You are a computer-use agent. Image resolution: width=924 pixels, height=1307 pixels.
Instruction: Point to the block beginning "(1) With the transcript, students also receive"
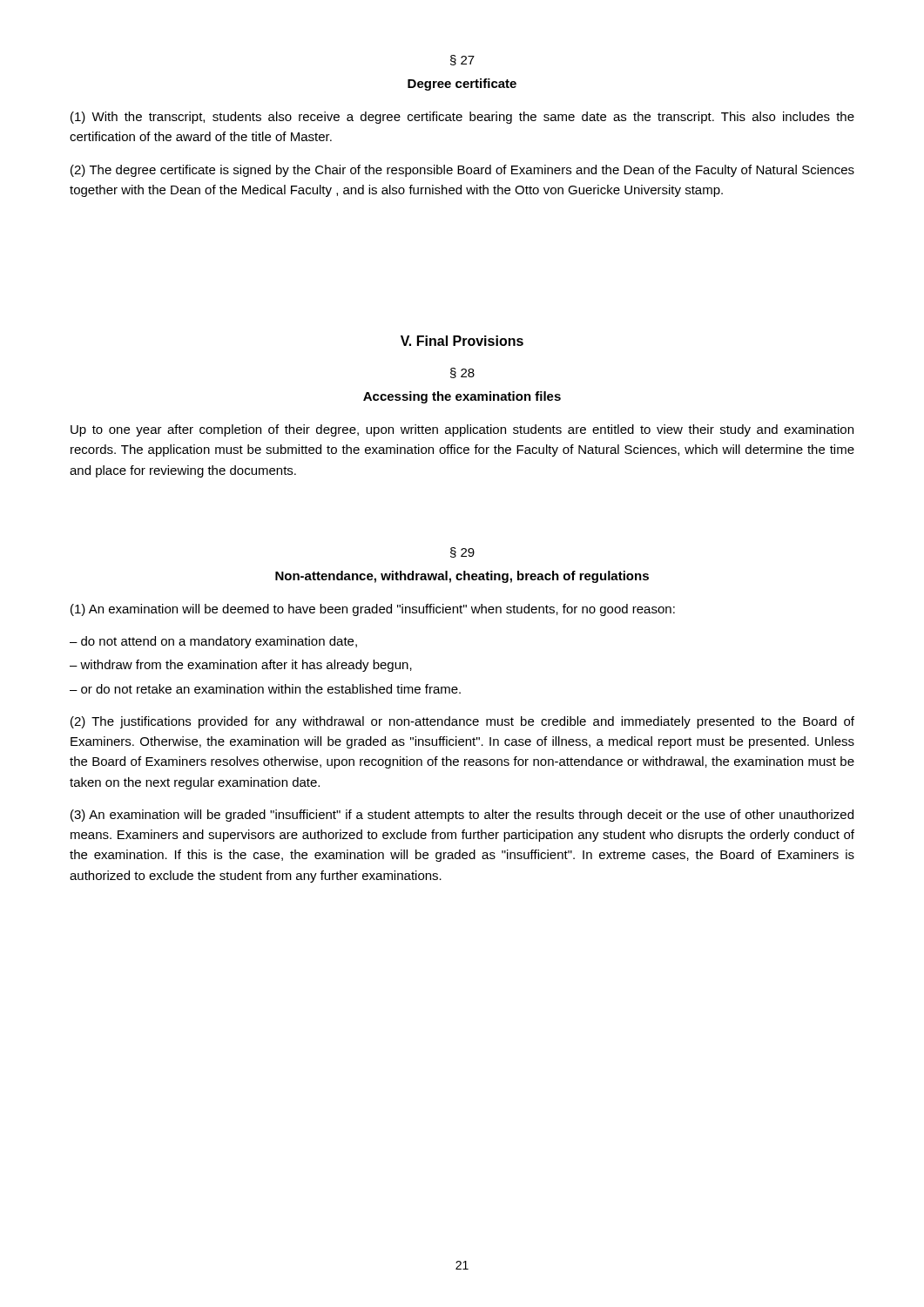[x=462, y=126]
